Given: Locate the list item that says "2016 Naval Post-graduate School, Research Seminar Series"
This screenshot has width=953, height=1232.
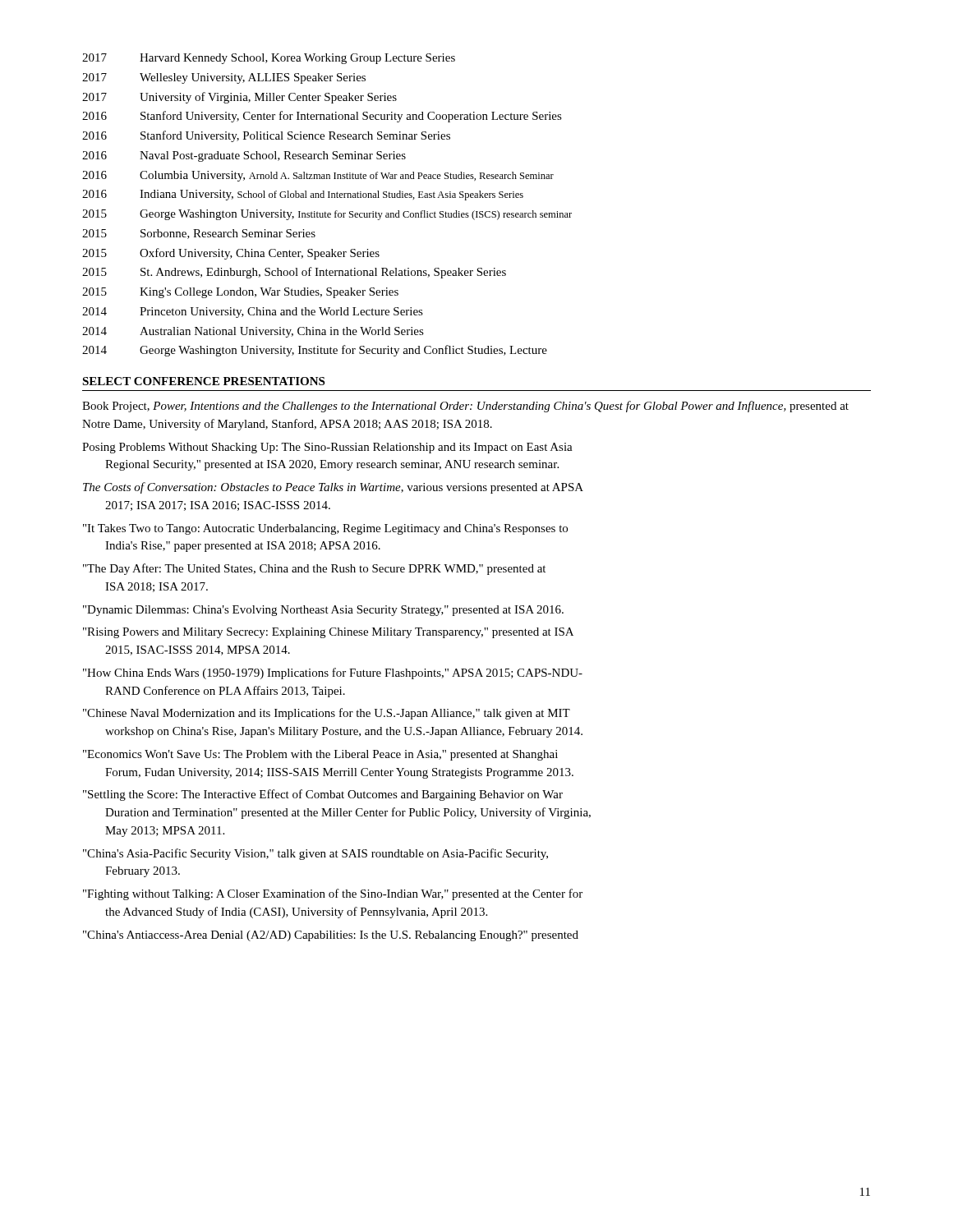Looking at the screenshot, I should click(x=244, y=156).
